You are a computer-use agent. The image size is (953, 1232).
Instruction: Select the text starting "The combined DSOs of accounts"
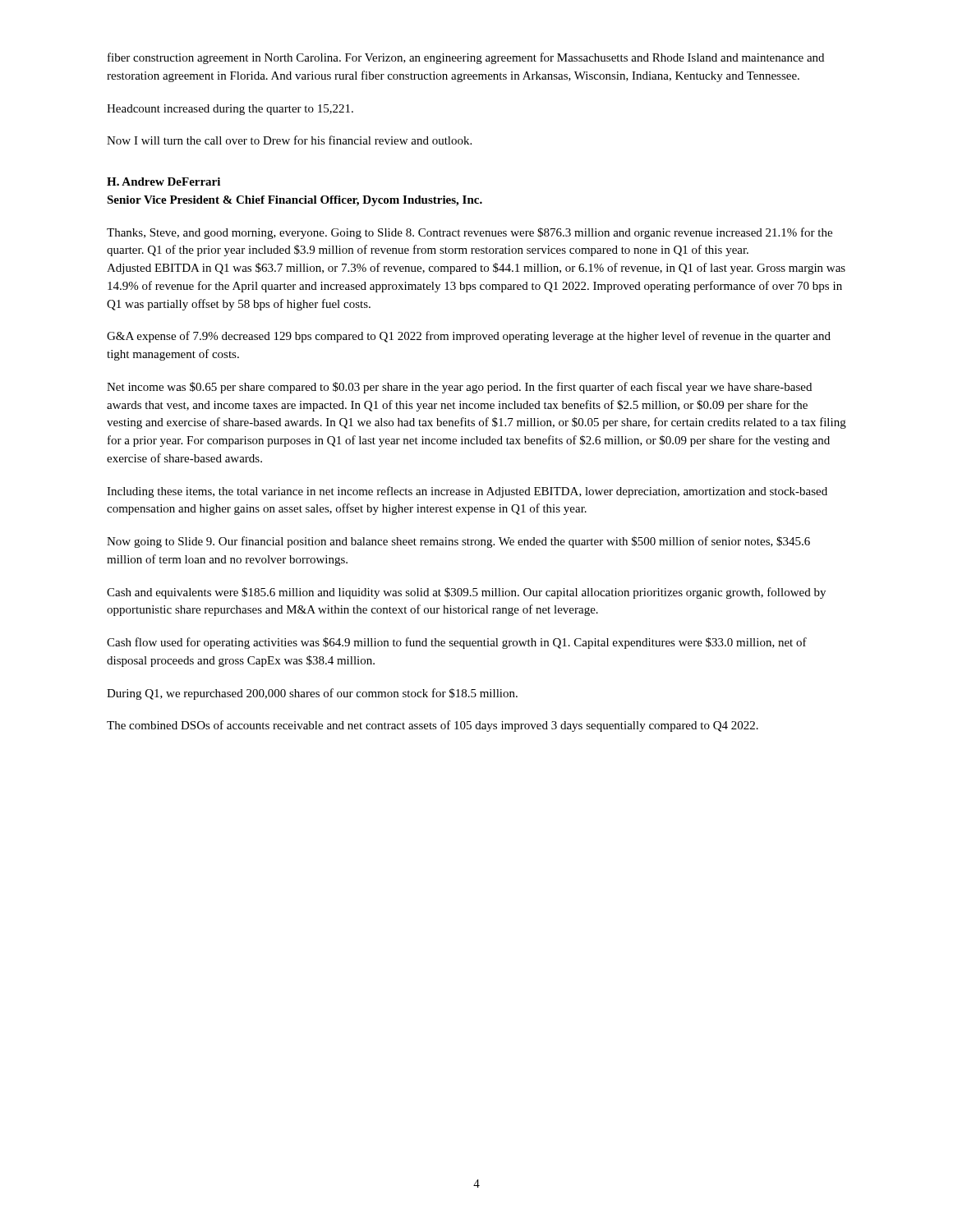433,725
